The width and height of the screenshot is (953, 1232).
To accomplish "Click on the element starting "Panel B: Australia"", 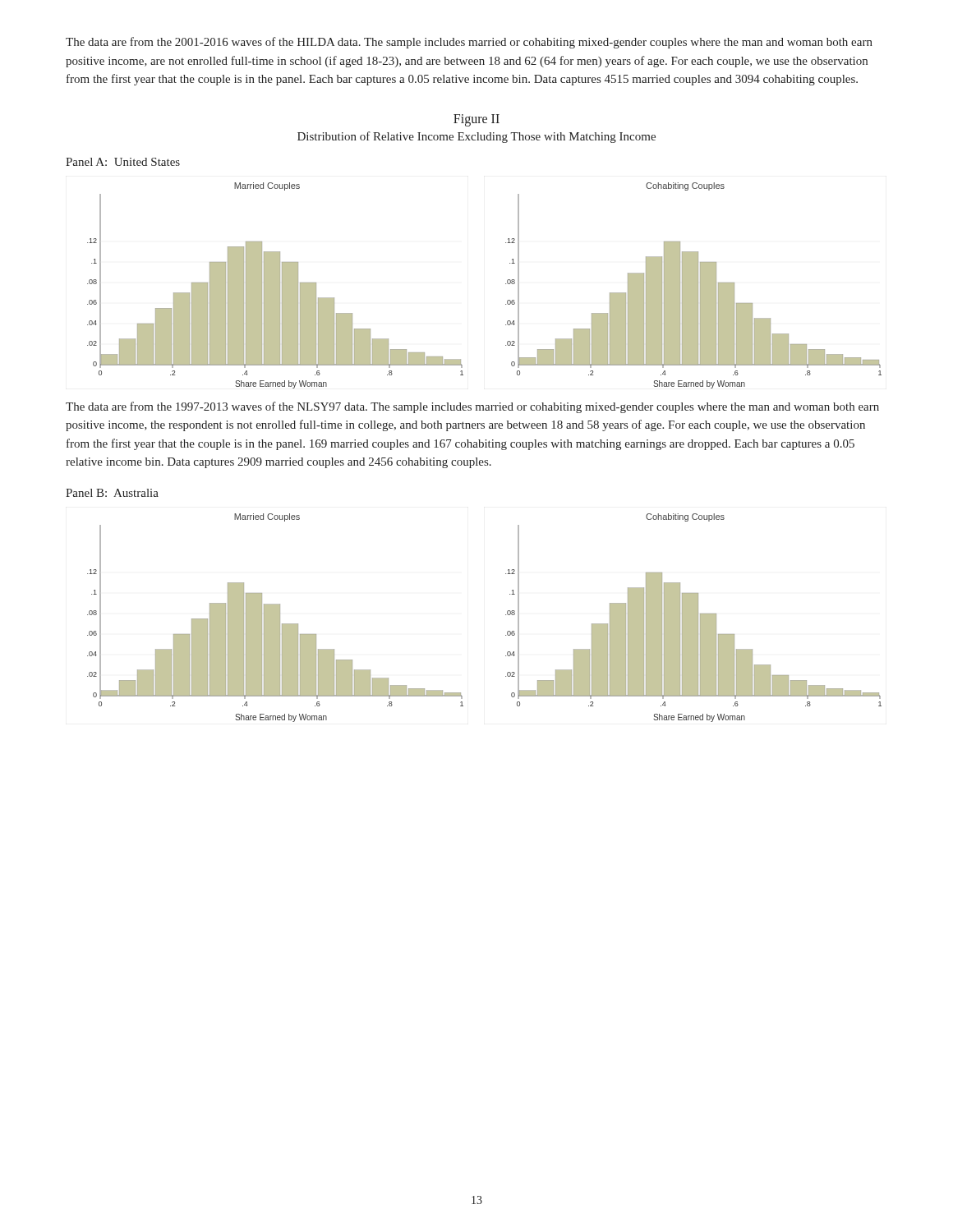I will [112, 492].
